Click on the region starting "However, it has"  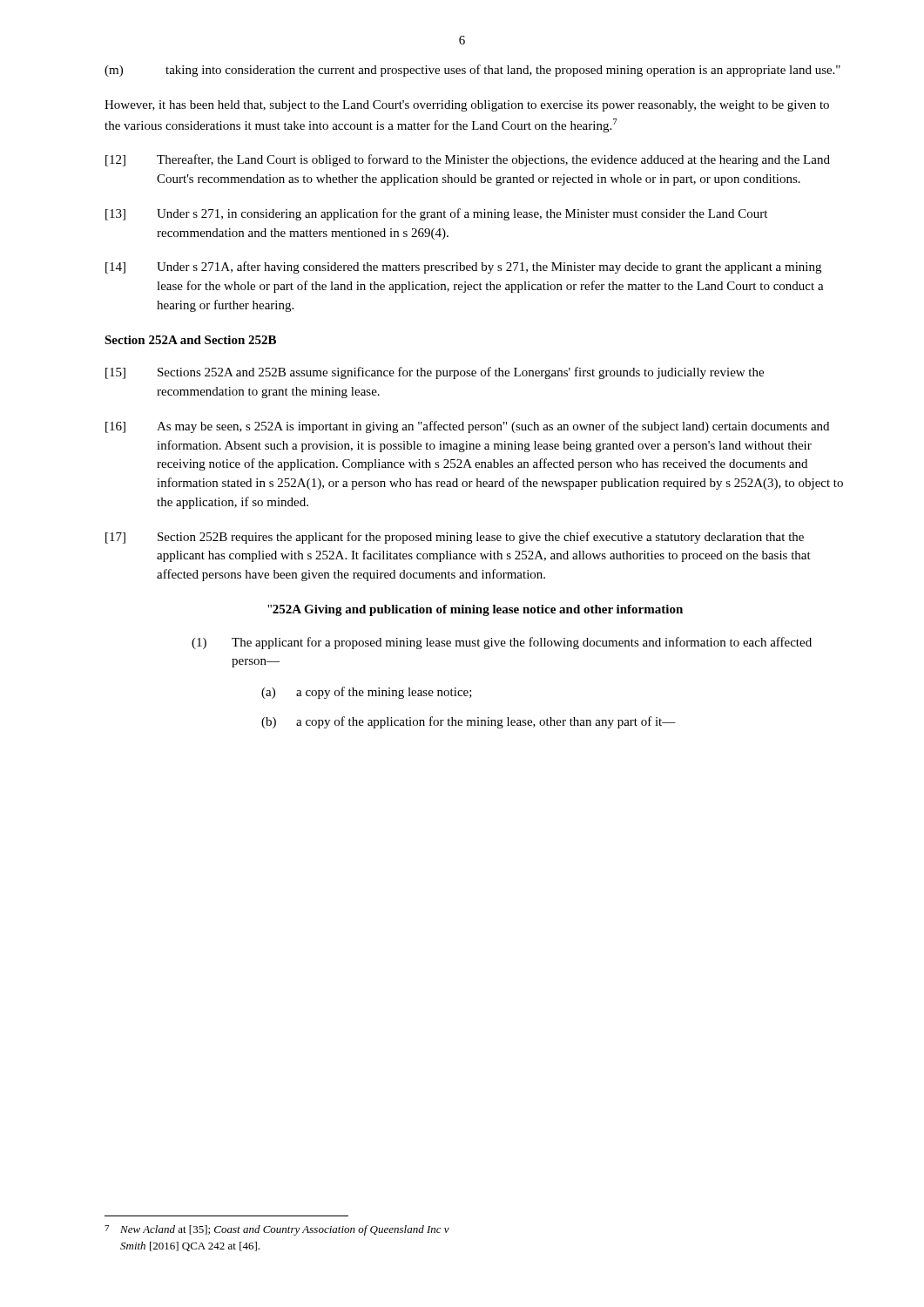[467, 115]
